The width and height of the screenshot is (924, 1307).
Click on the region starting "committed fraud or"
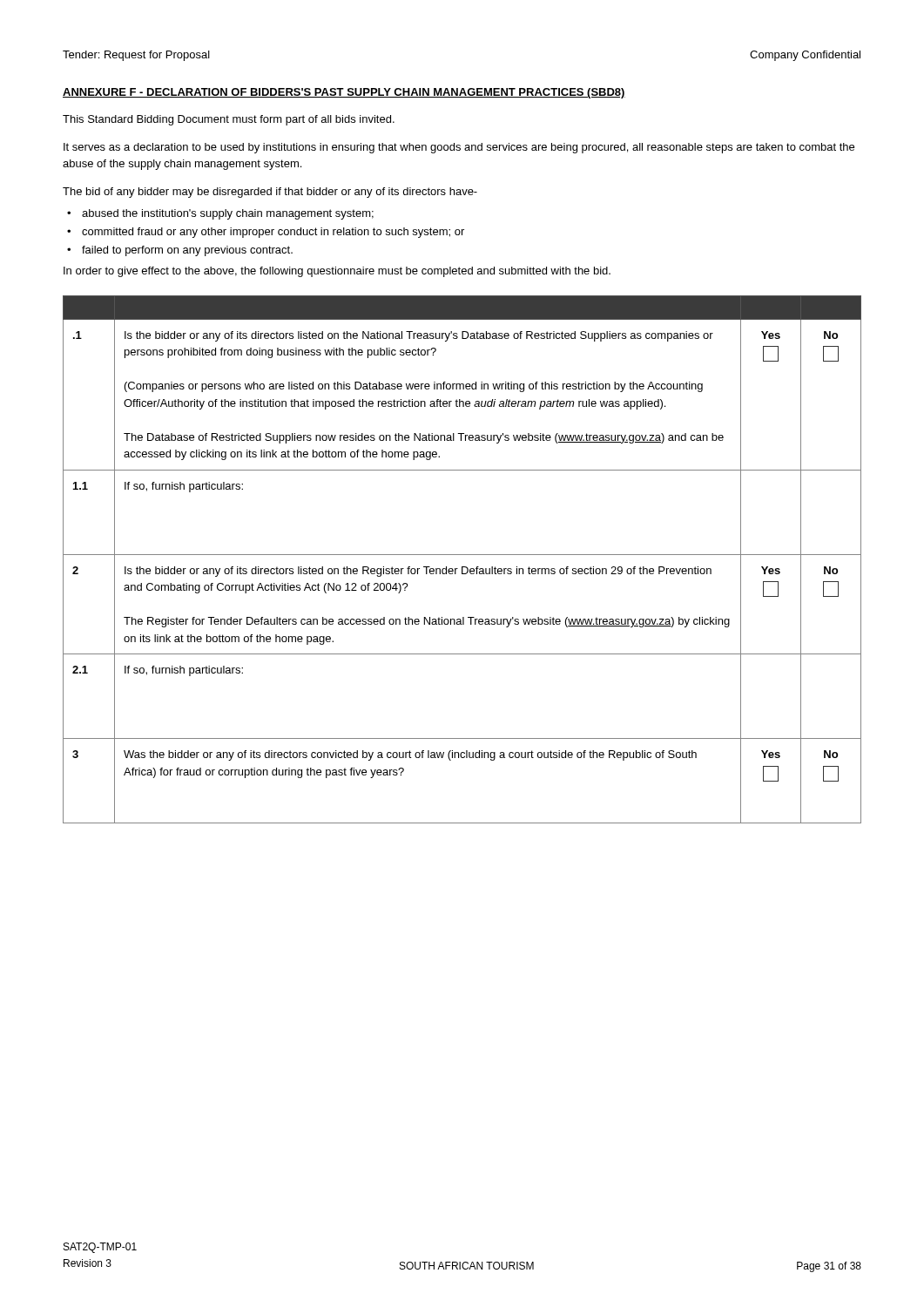(273, 231)
